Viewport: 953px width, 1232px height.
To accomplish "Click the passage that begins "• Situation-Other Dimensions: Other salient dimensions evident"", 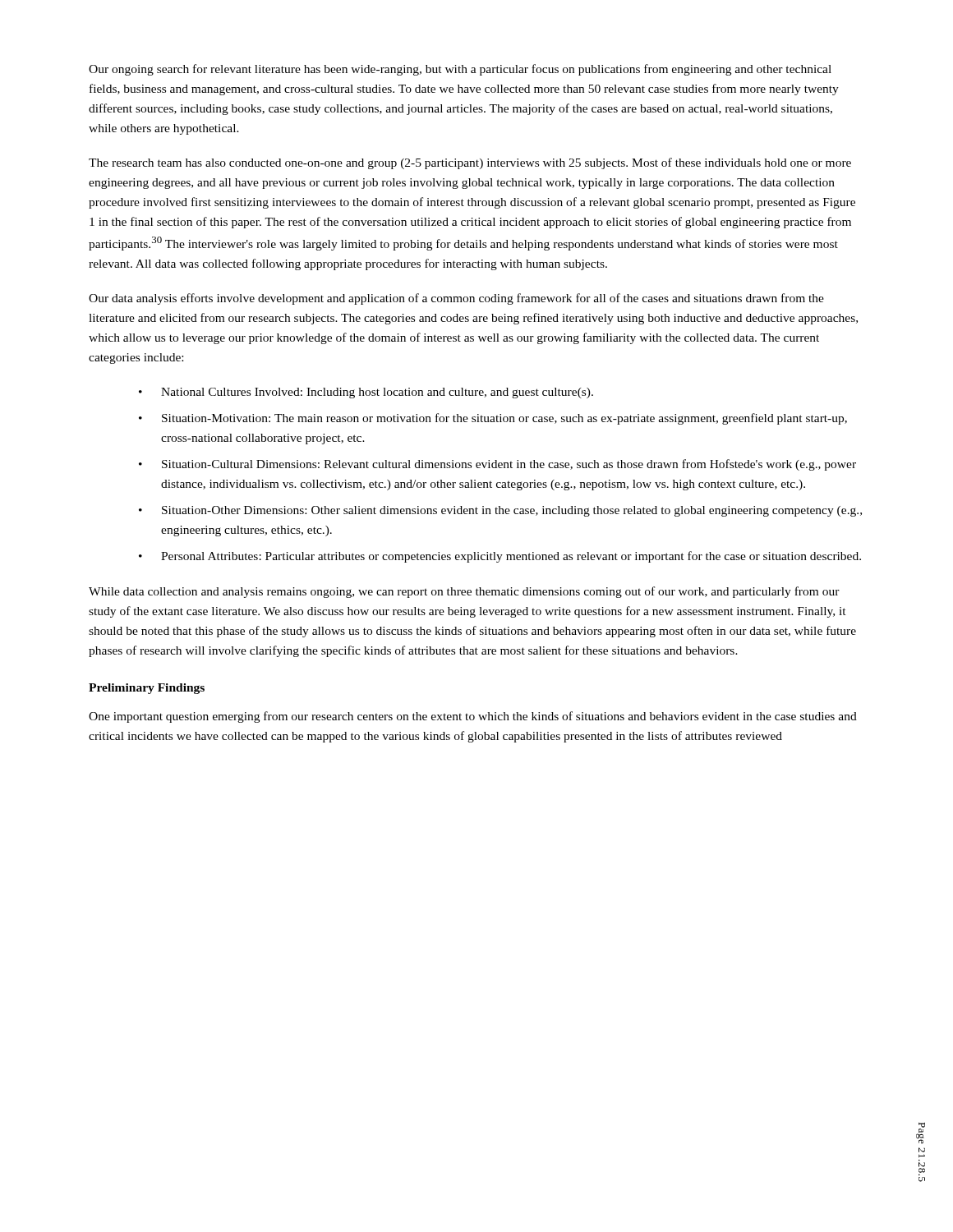I will [501, 520].
